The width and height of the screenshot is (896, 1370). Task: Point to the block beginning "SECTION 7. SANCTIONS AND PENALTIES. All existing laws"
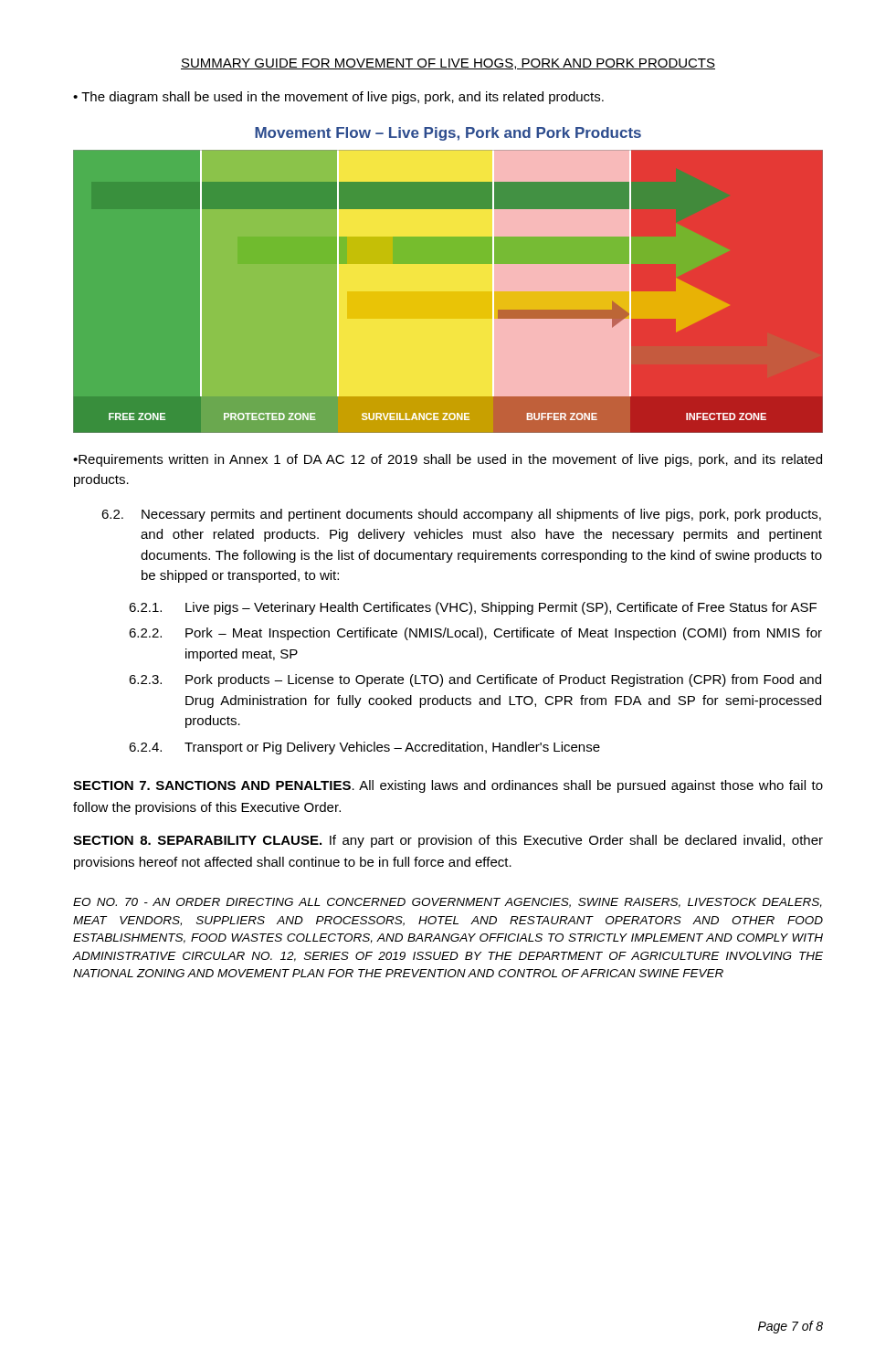[448, 796]
